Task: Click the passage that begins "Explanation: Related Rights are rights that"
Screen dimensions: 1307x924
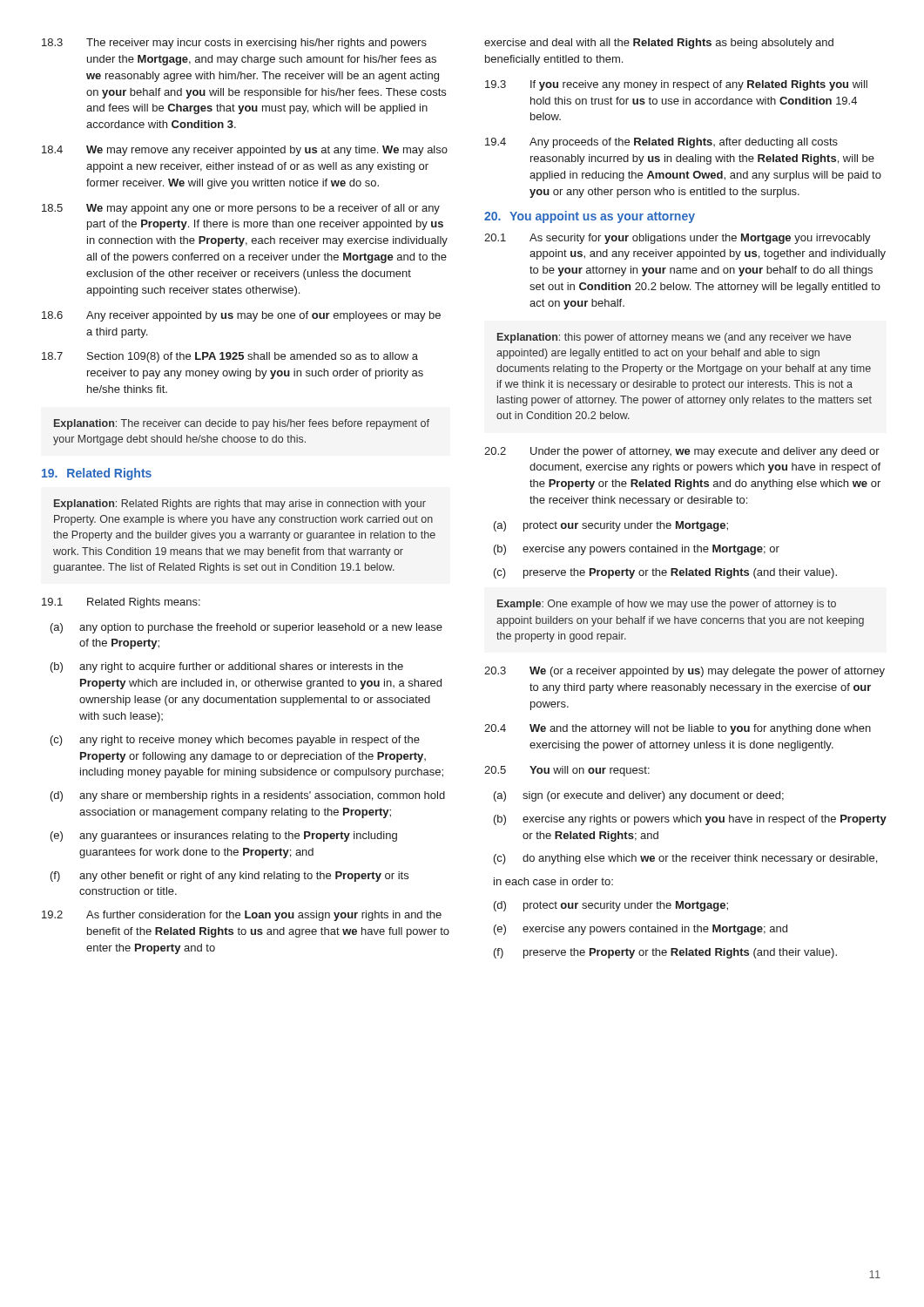Action: tap(244, 535)
